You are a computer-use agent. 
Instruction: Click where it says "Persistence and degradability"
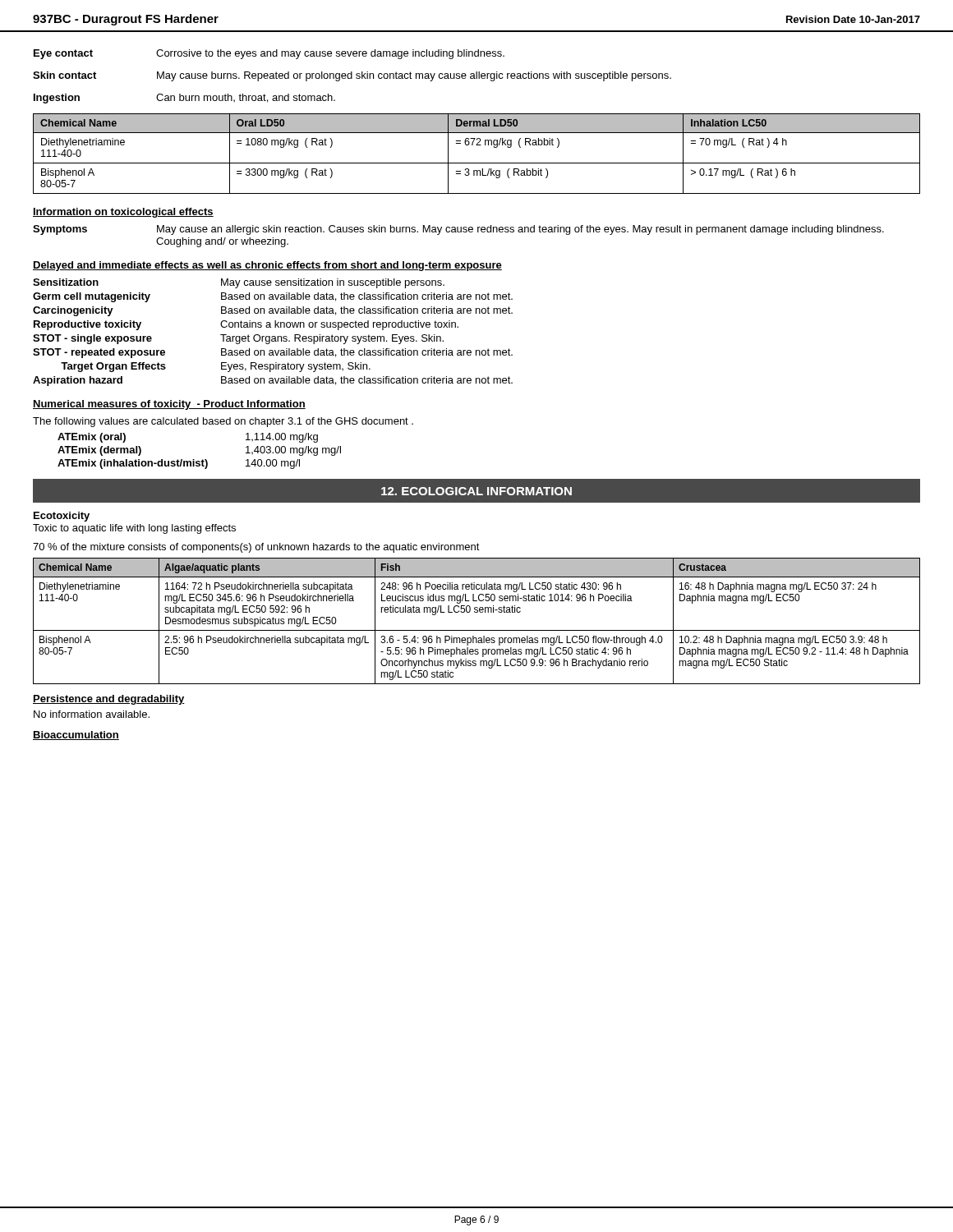(109, 699)
